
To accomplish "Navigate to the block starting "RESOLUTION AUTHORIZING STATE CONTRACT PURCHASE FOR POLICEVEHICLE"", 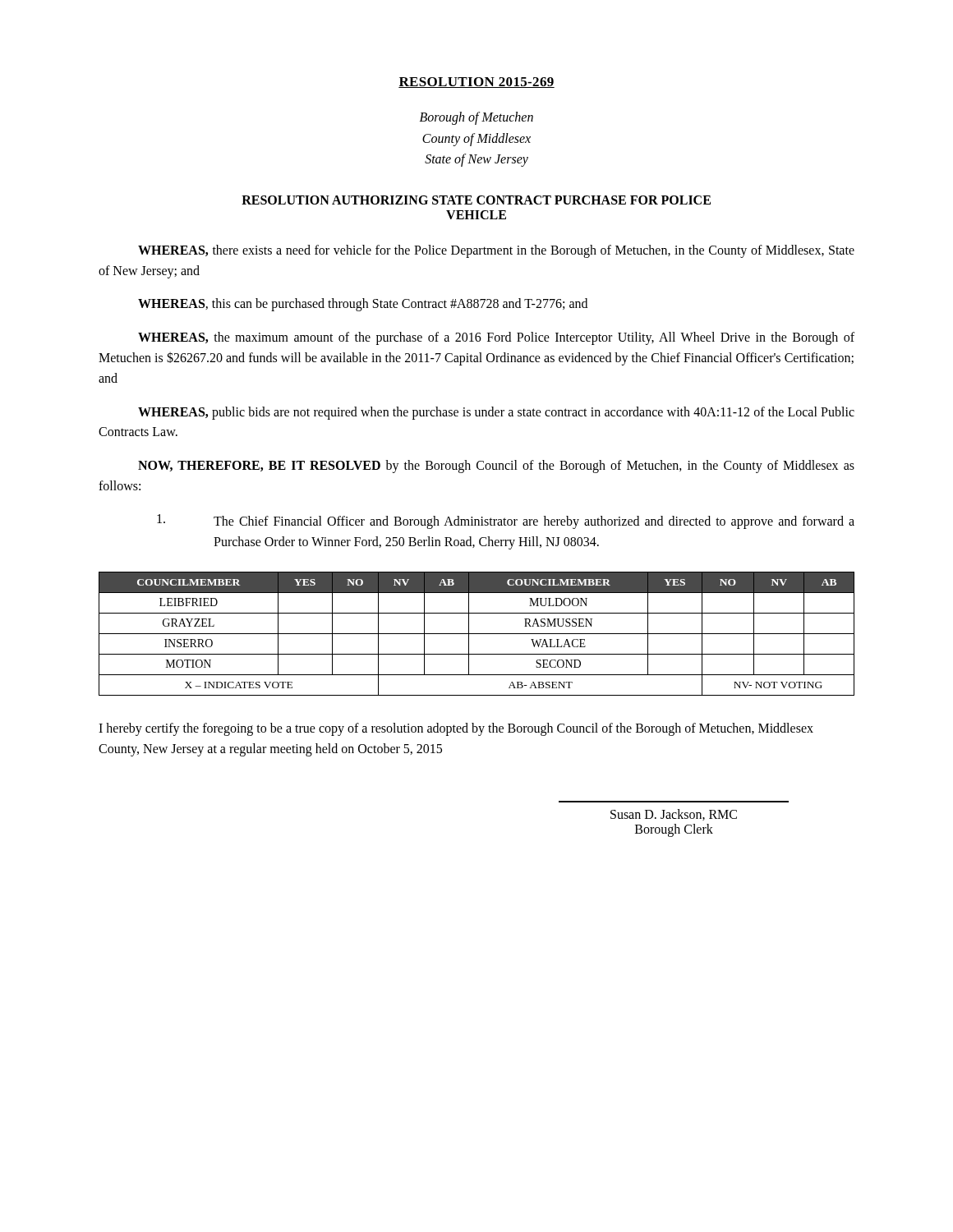I will click(x=476, y=207).
